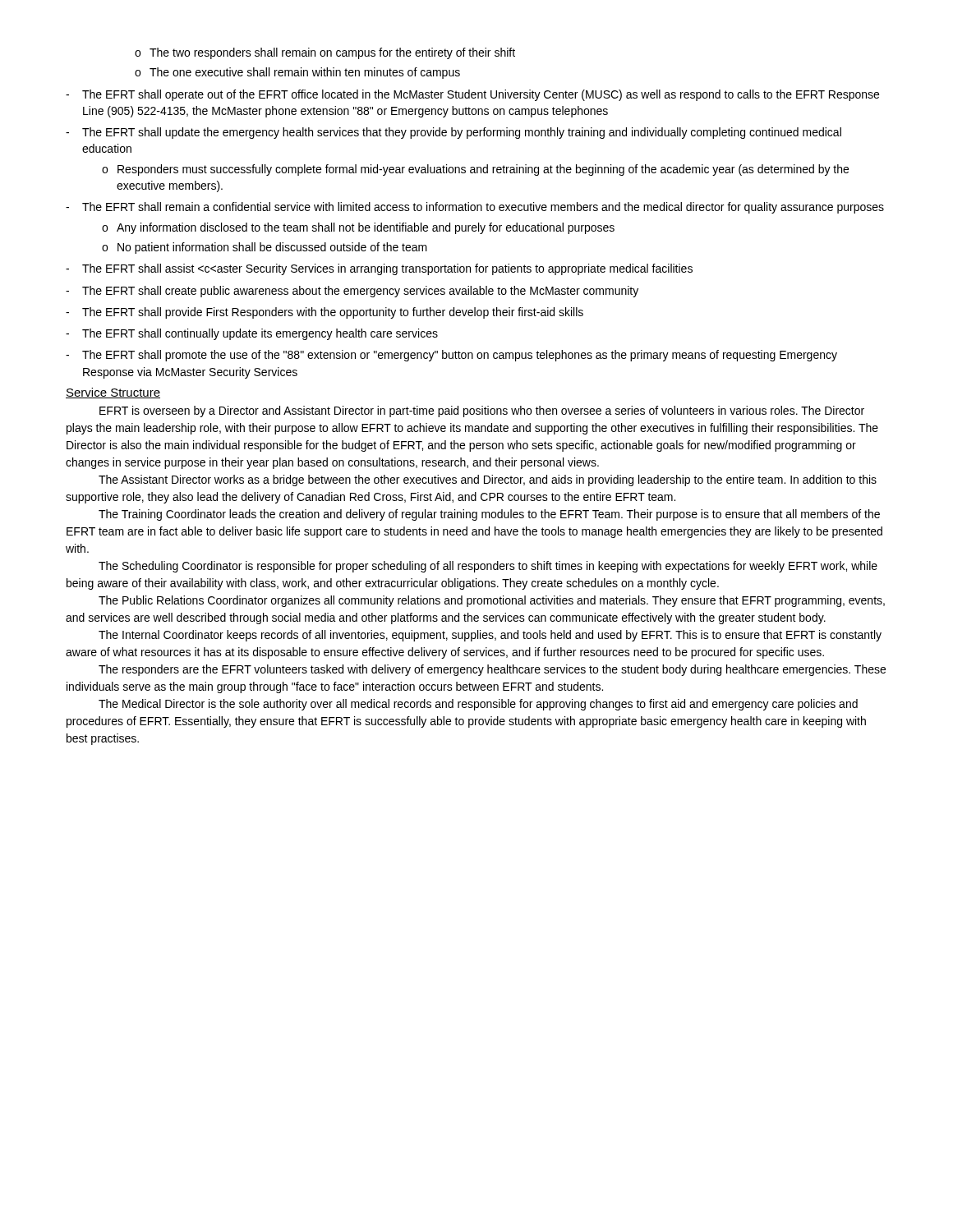Select the text block that reads "EFRT is overseen by a Director and Assistant"
The height and width of the screenshot is (1232, 953).
coord(476,437)
